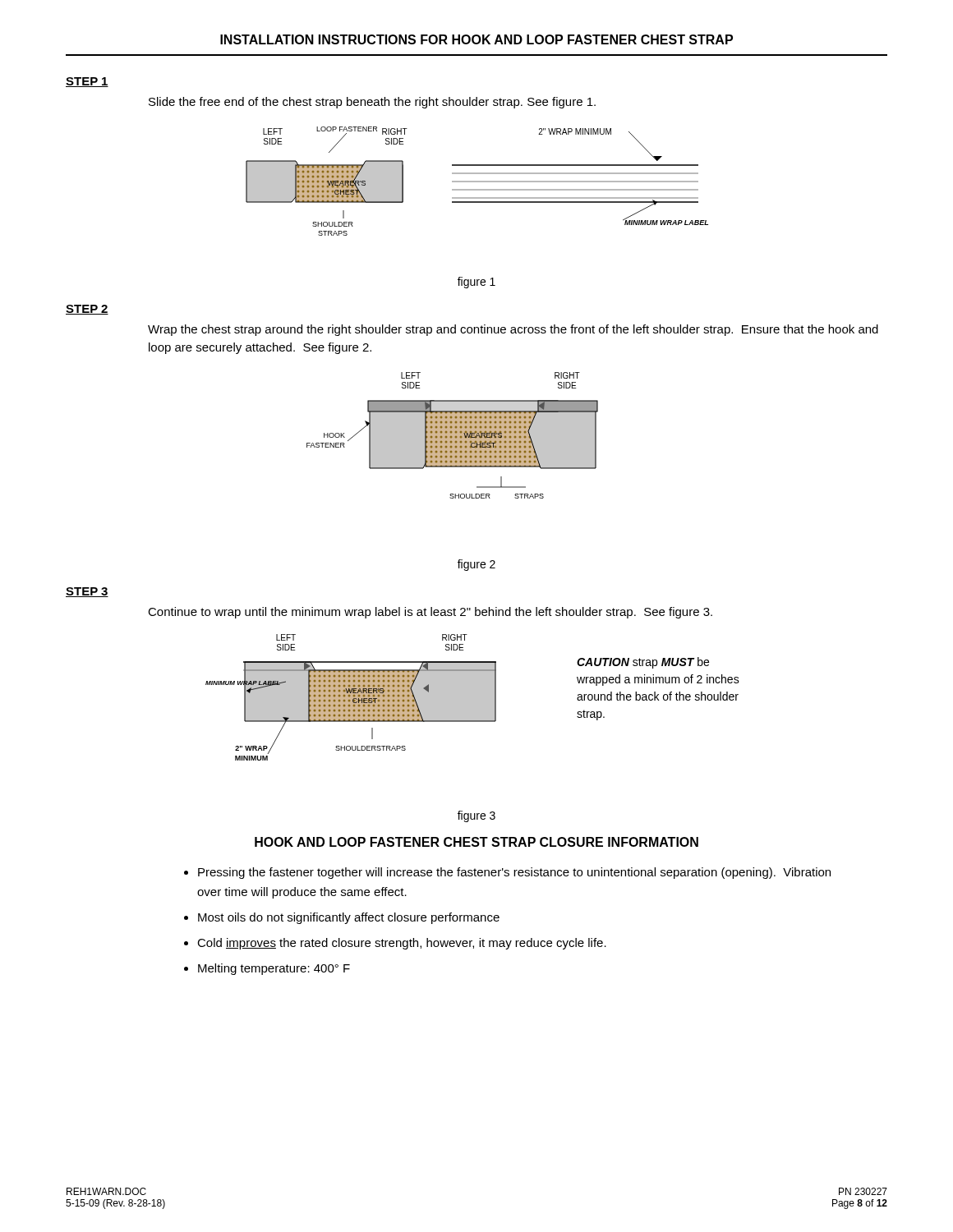Select the list item that reads "Cold improves the rated"
Viewport: 953px width, 1232px height.
click(x=501, y=943)
